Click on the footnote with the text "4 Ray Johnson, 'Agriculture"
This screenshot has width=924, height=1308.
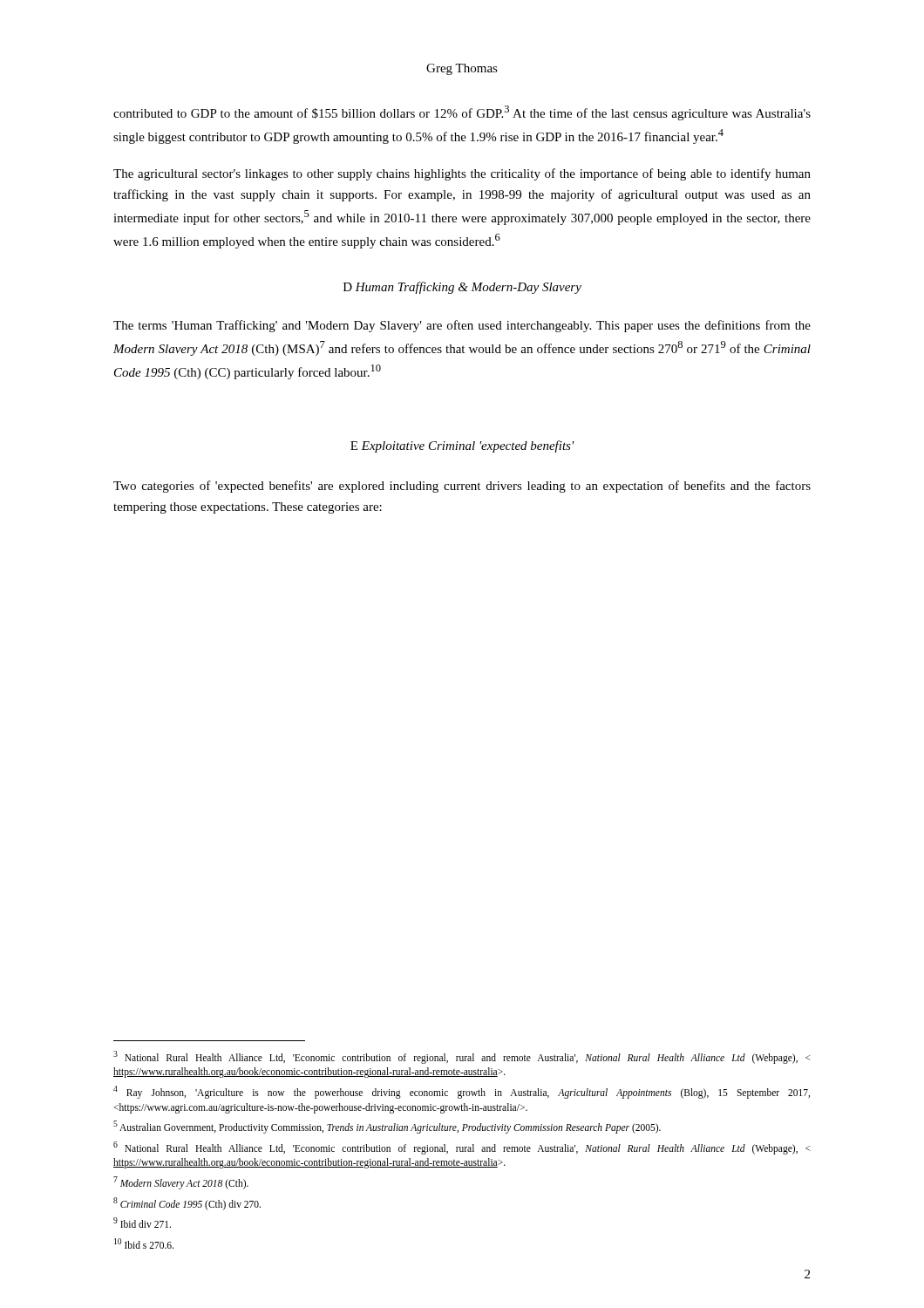(x=462, y=1098)
